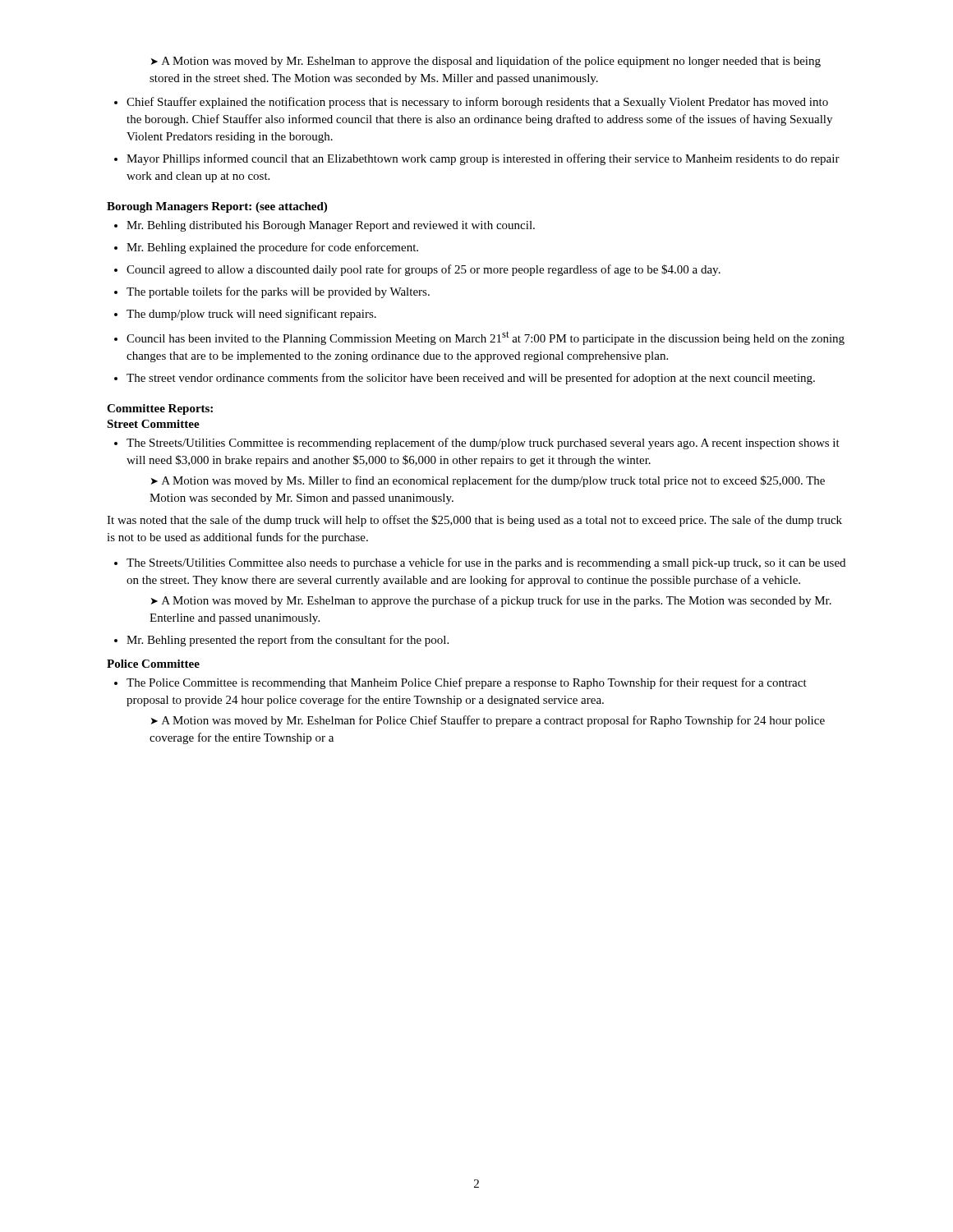Locate the list item containing "Mr. Behling presented the"
Viewport: 953px width, 1232px height.
coord(288,640)
